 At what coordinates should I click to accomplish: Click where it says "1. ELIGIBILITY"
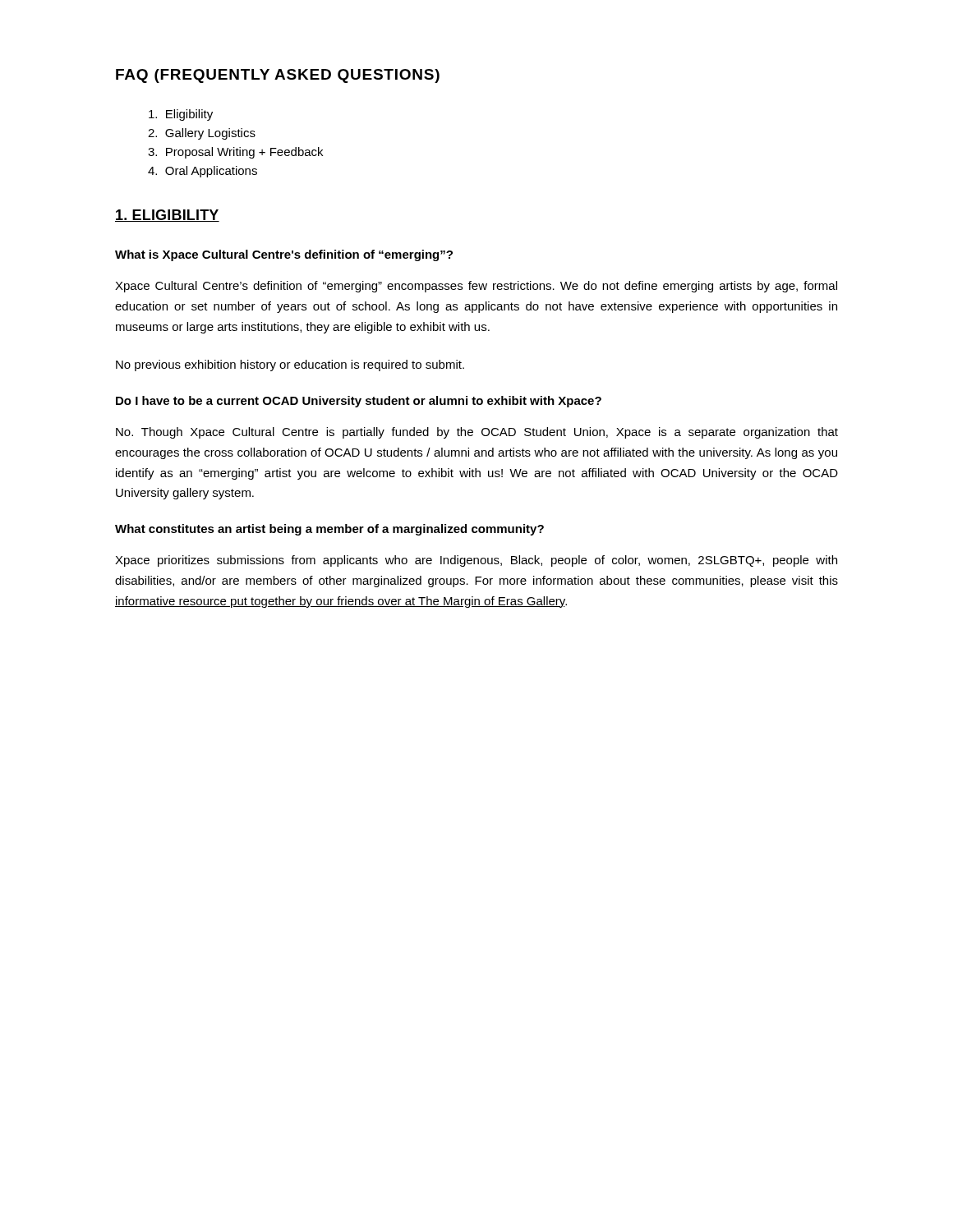pyautogui.click(x=167, y=216)
